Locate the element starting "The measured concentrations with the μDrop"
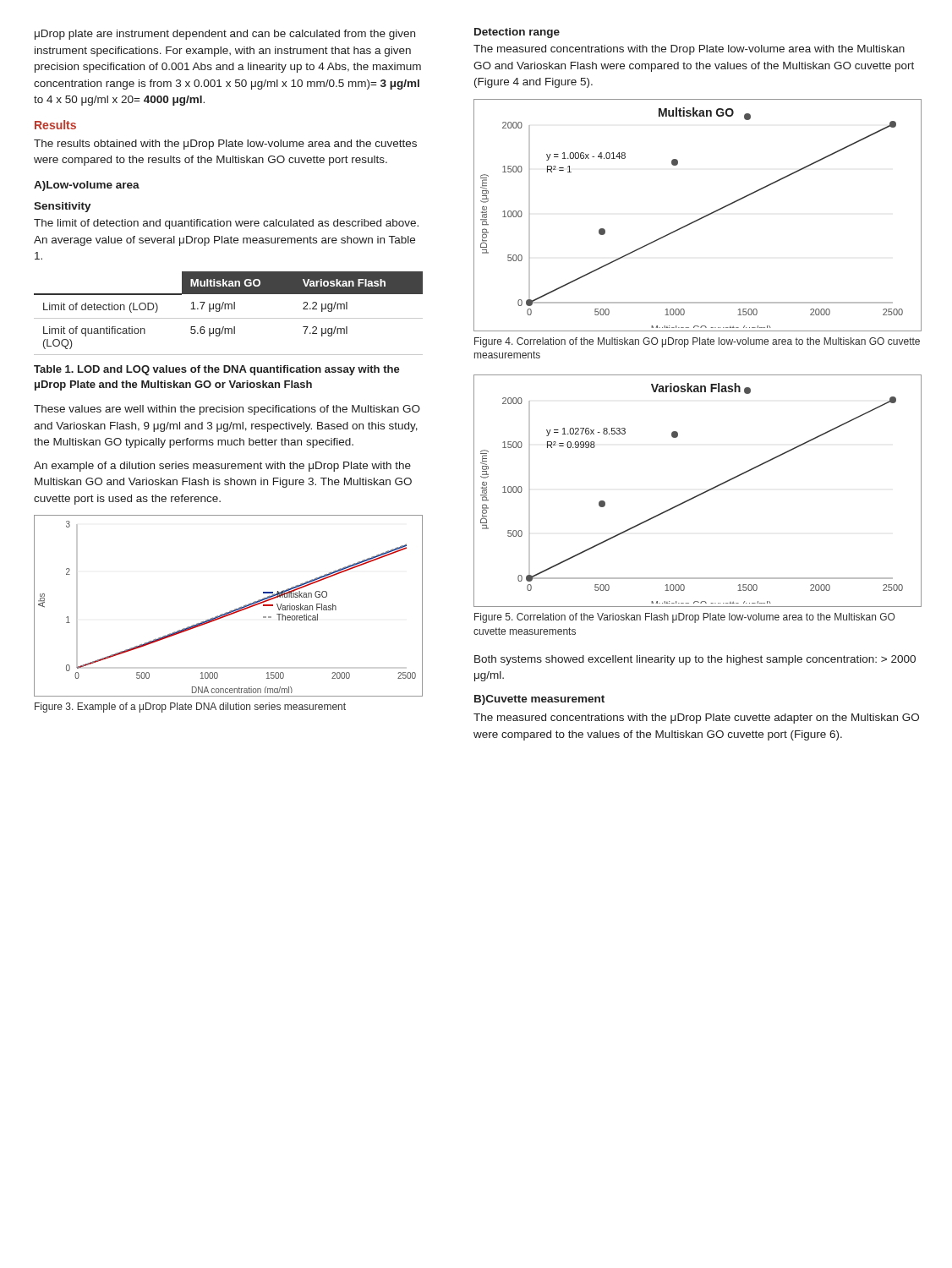The width and height of the screenshot is (952, 1268). 697,726
